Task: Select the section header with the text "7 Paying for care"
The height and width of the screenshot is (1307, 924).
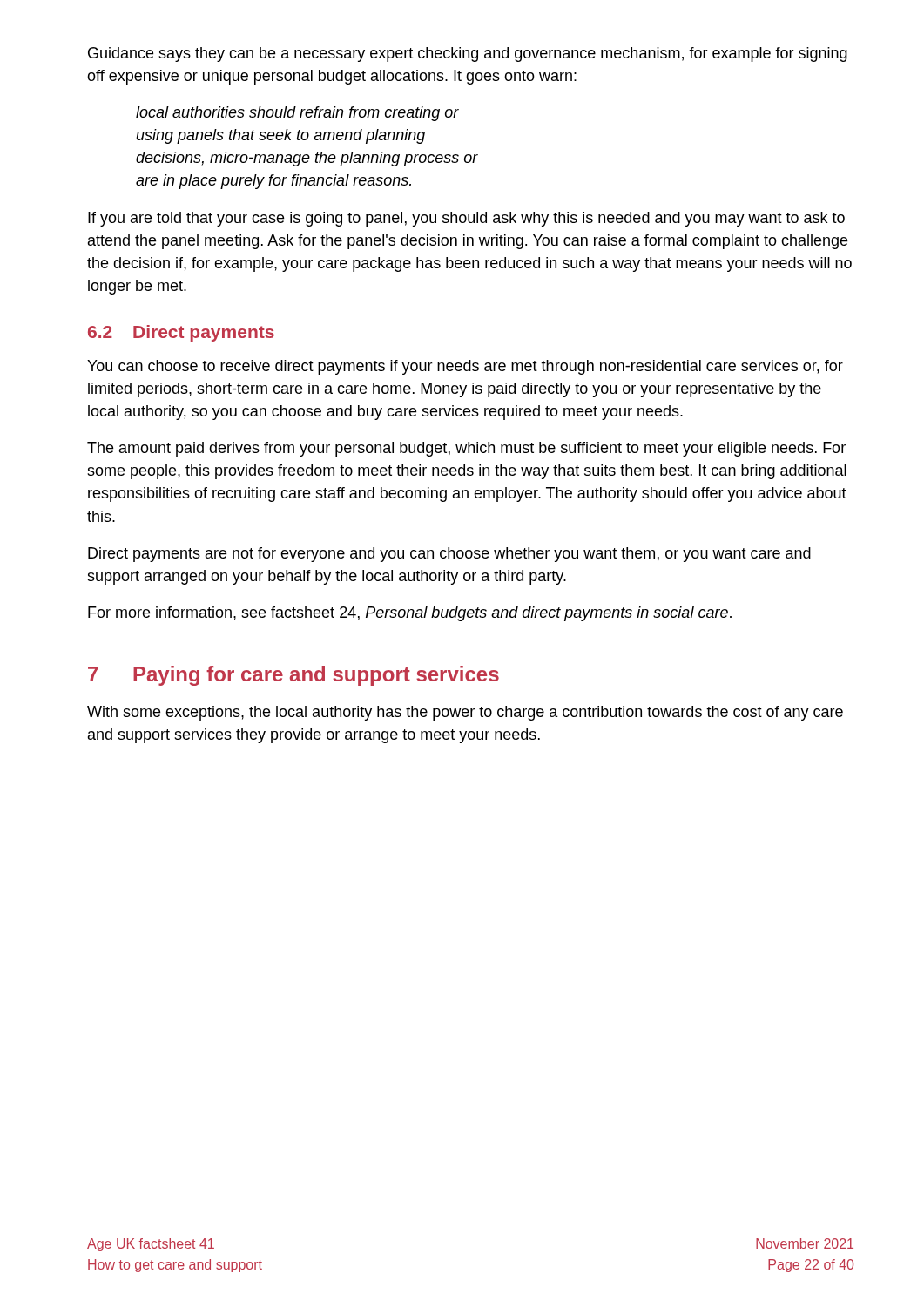Action: pos(293,674)
